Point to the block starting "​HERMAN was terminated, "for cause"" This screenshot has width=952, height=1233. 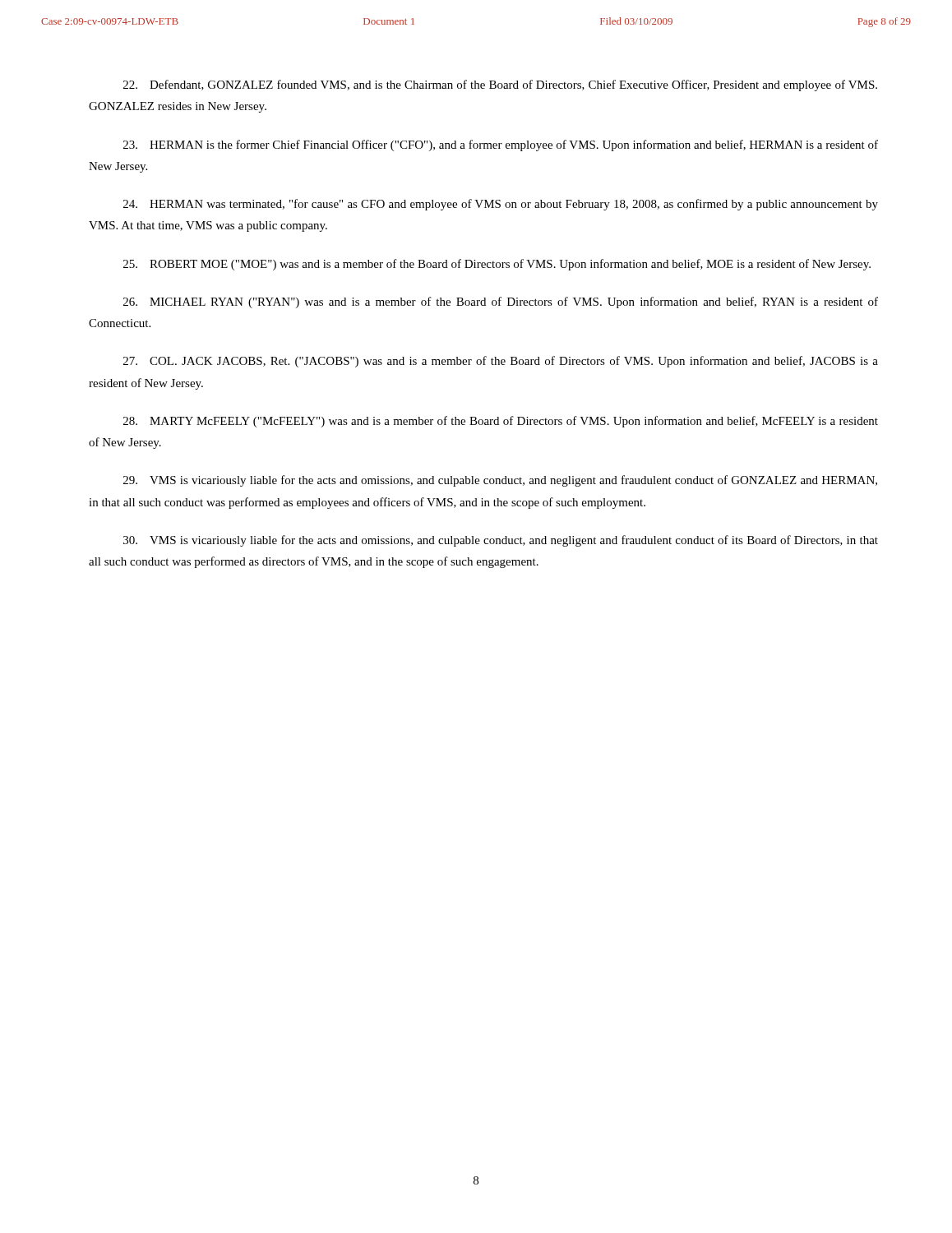483,213
